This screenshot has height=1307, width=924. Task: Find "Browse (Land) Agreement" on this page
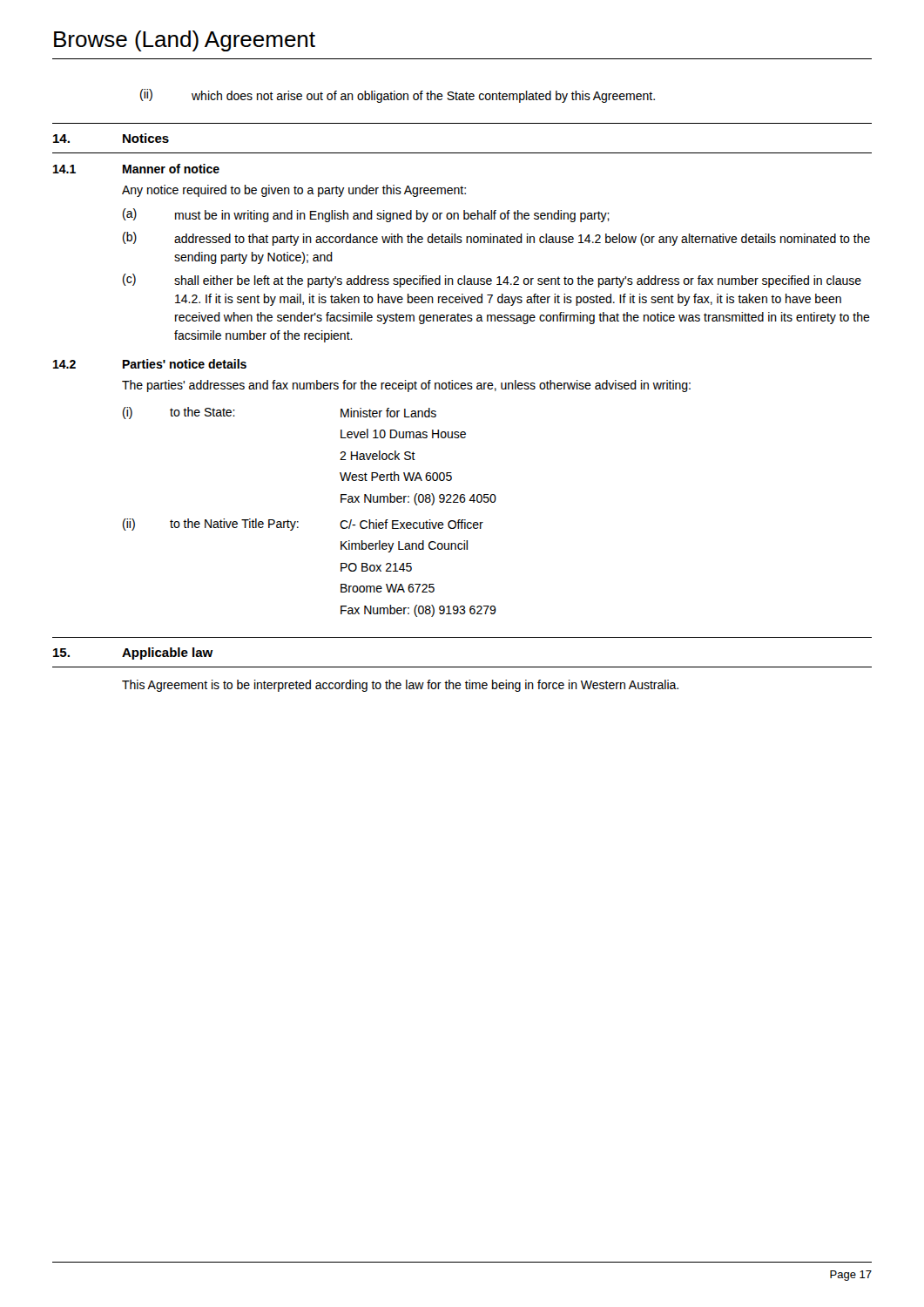point(185,41)
